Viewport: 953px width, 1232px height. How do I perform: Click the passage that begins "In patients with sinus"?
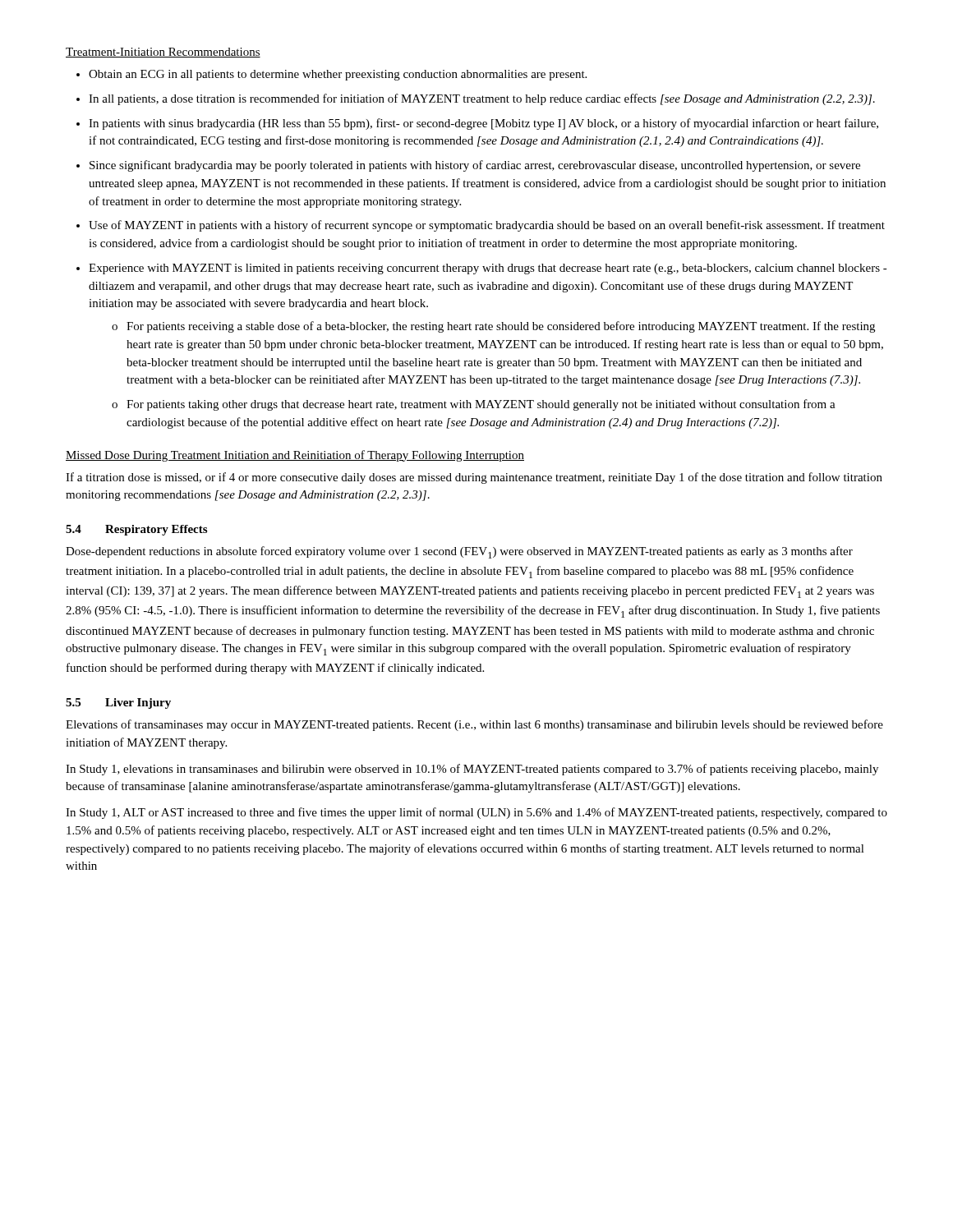tap(484, 132)
